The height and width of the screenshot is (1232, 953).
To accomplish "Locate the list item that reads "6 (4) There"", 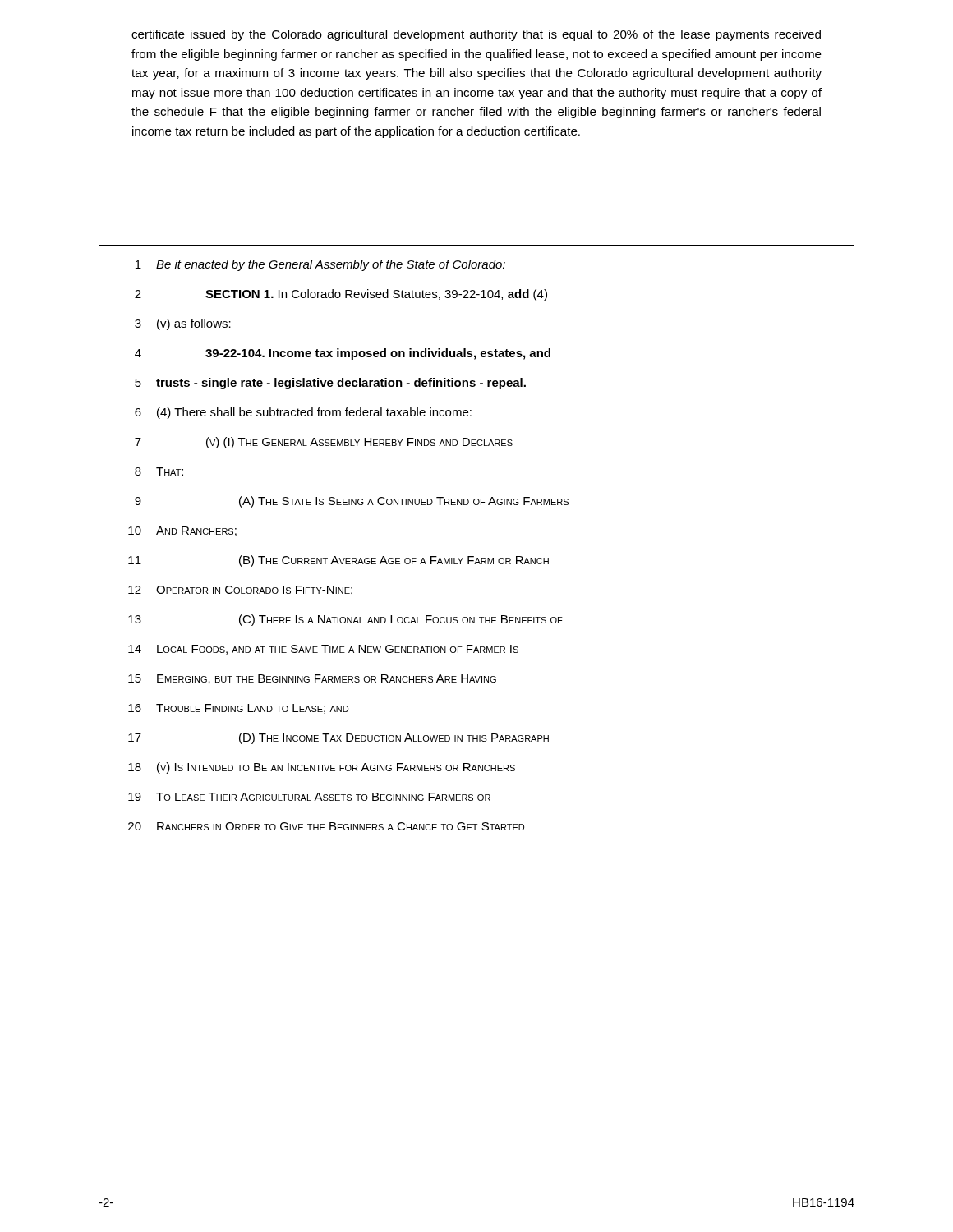I will click(476, 412).
